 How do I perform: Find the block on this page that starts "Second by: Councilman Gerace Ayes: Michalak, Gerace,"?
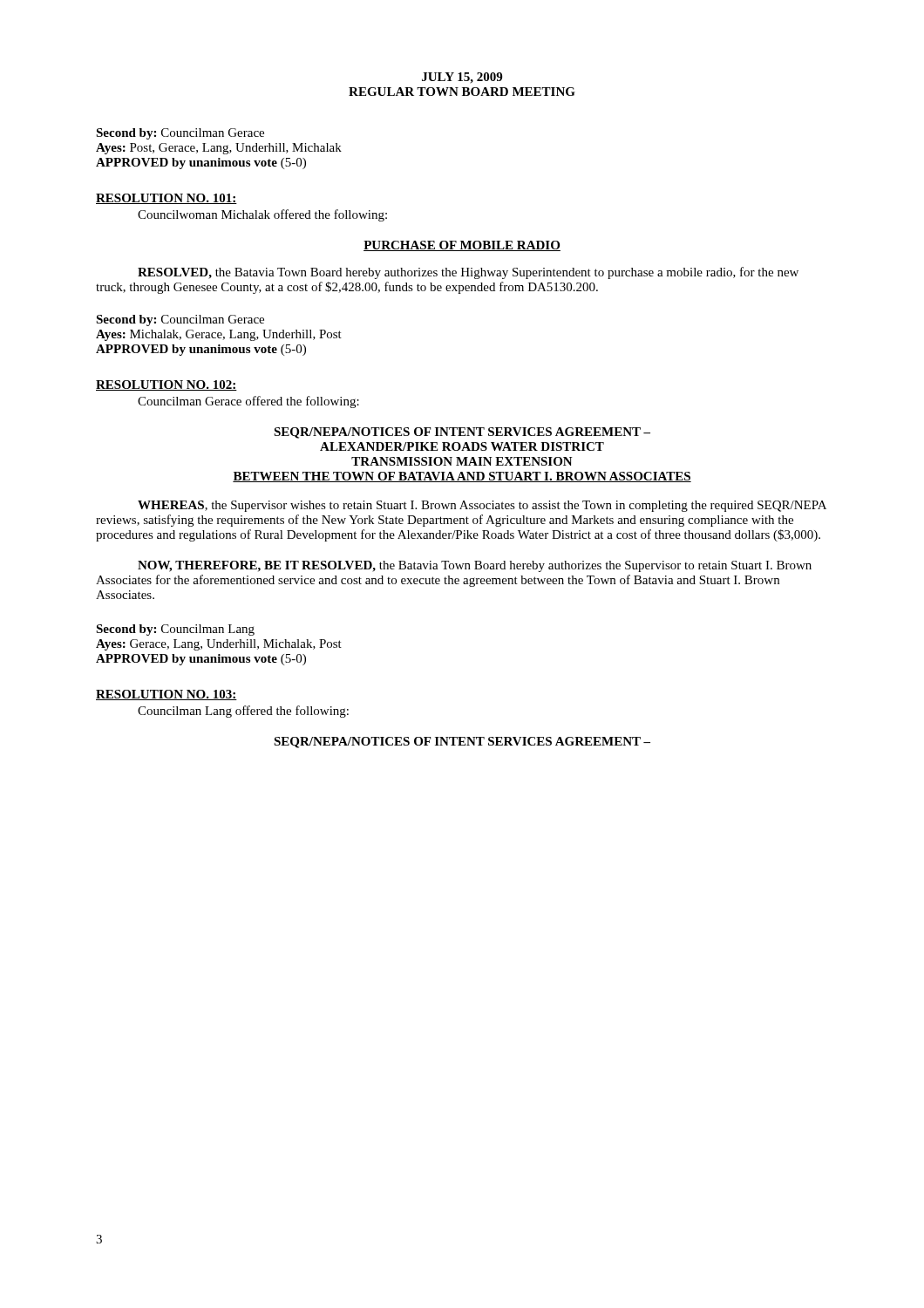click(x=180, y=320)
